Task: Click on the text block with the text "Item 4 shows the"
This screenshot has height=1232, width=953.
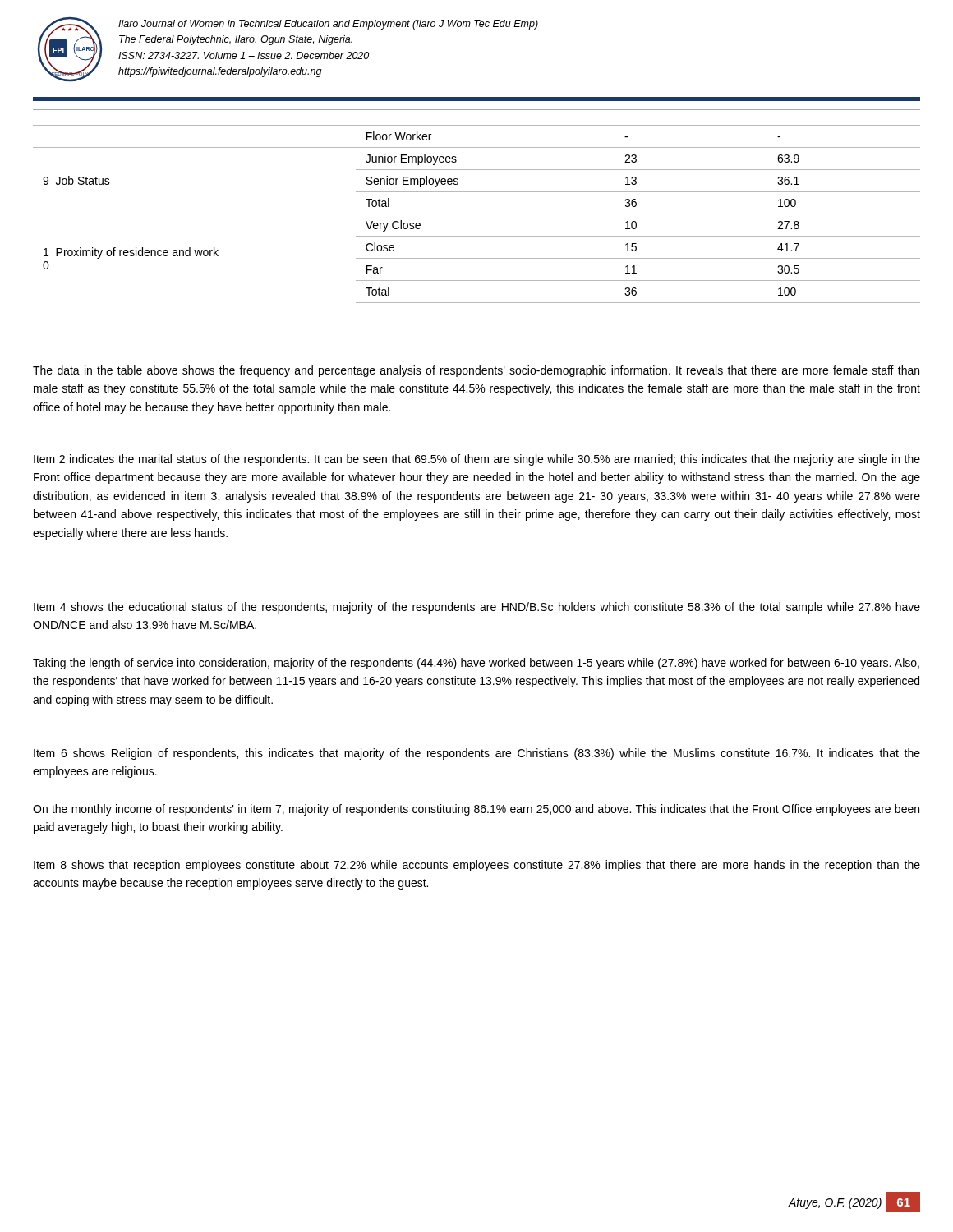Action: 476,616
